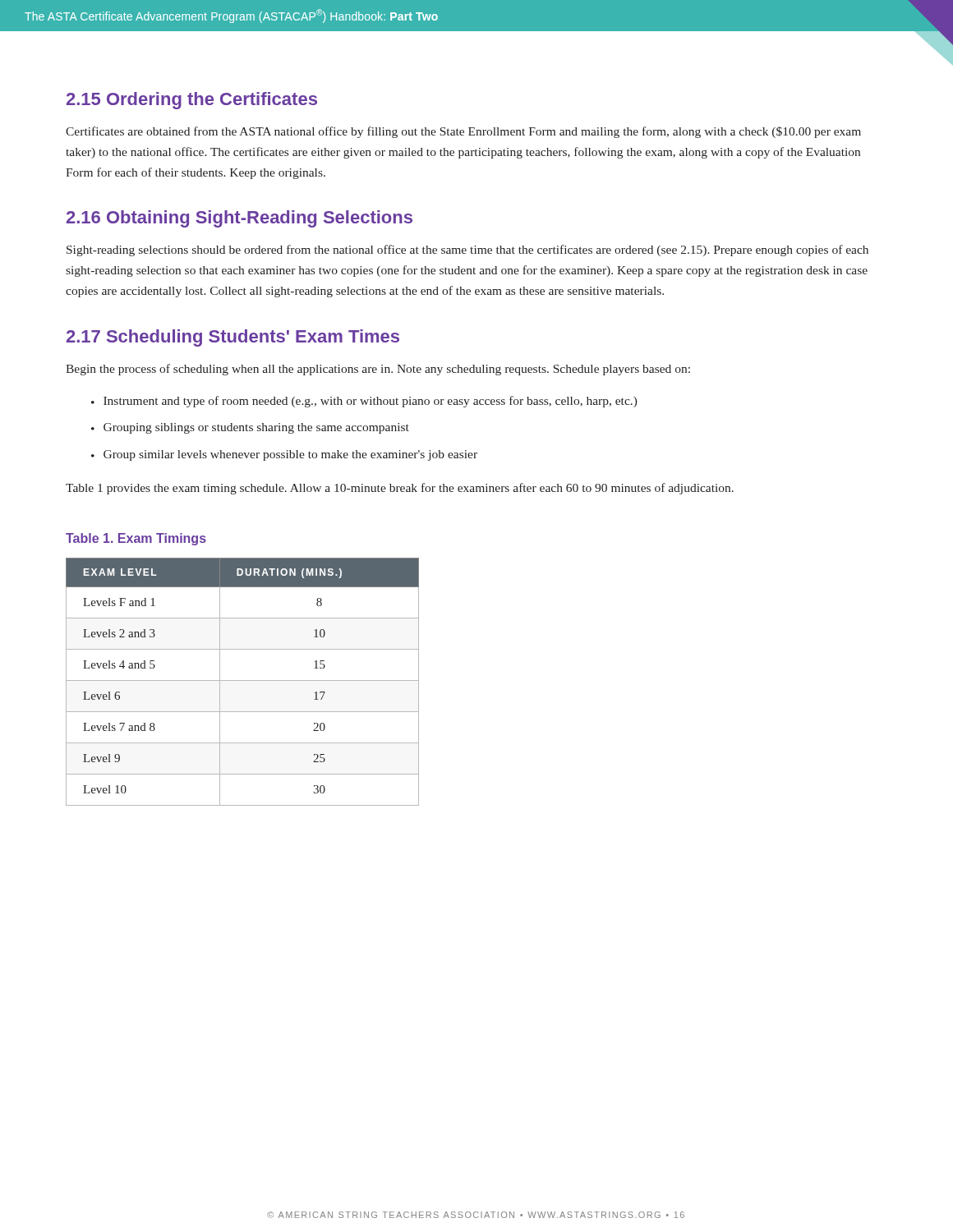Image resolution: width=953 pixels, height=1232 pixels.
Task: Select the list item containing "• Group similar levels whenever possible to make"
Action: pos(284,455)
